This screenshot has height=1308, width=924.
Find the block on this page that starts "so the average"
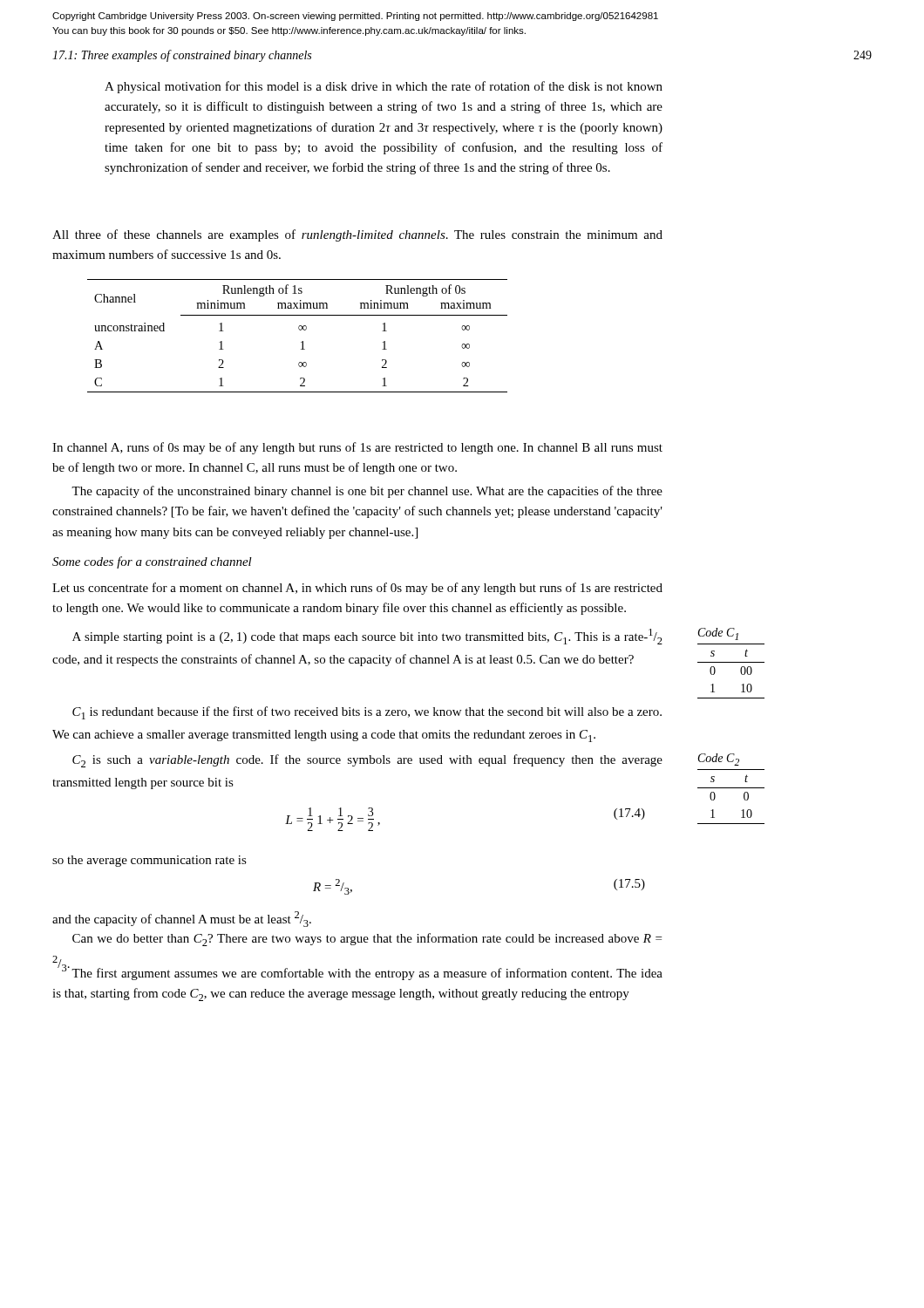click(149, 860)
